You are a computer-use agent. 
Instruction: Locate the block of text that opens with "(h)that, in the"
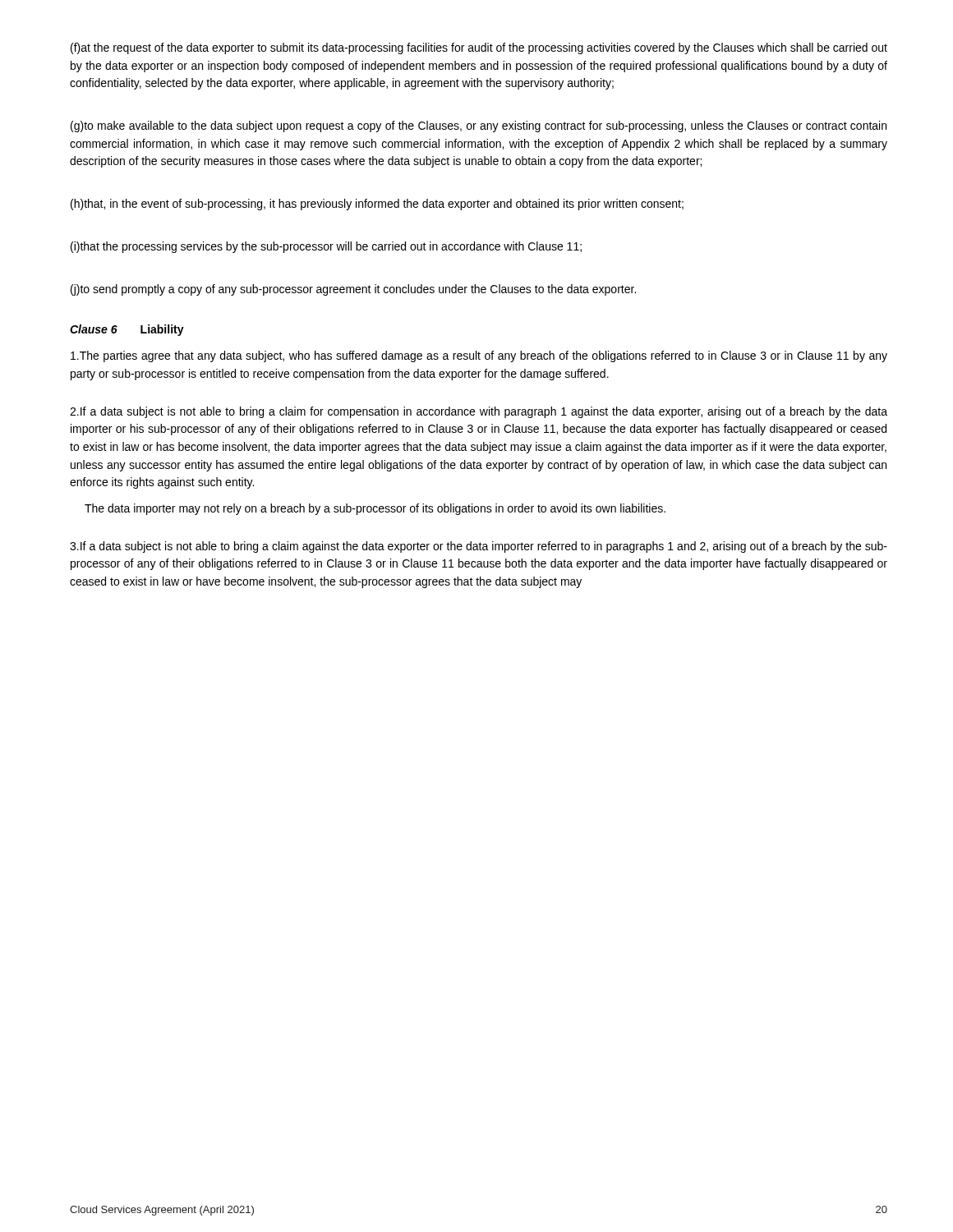377,205
